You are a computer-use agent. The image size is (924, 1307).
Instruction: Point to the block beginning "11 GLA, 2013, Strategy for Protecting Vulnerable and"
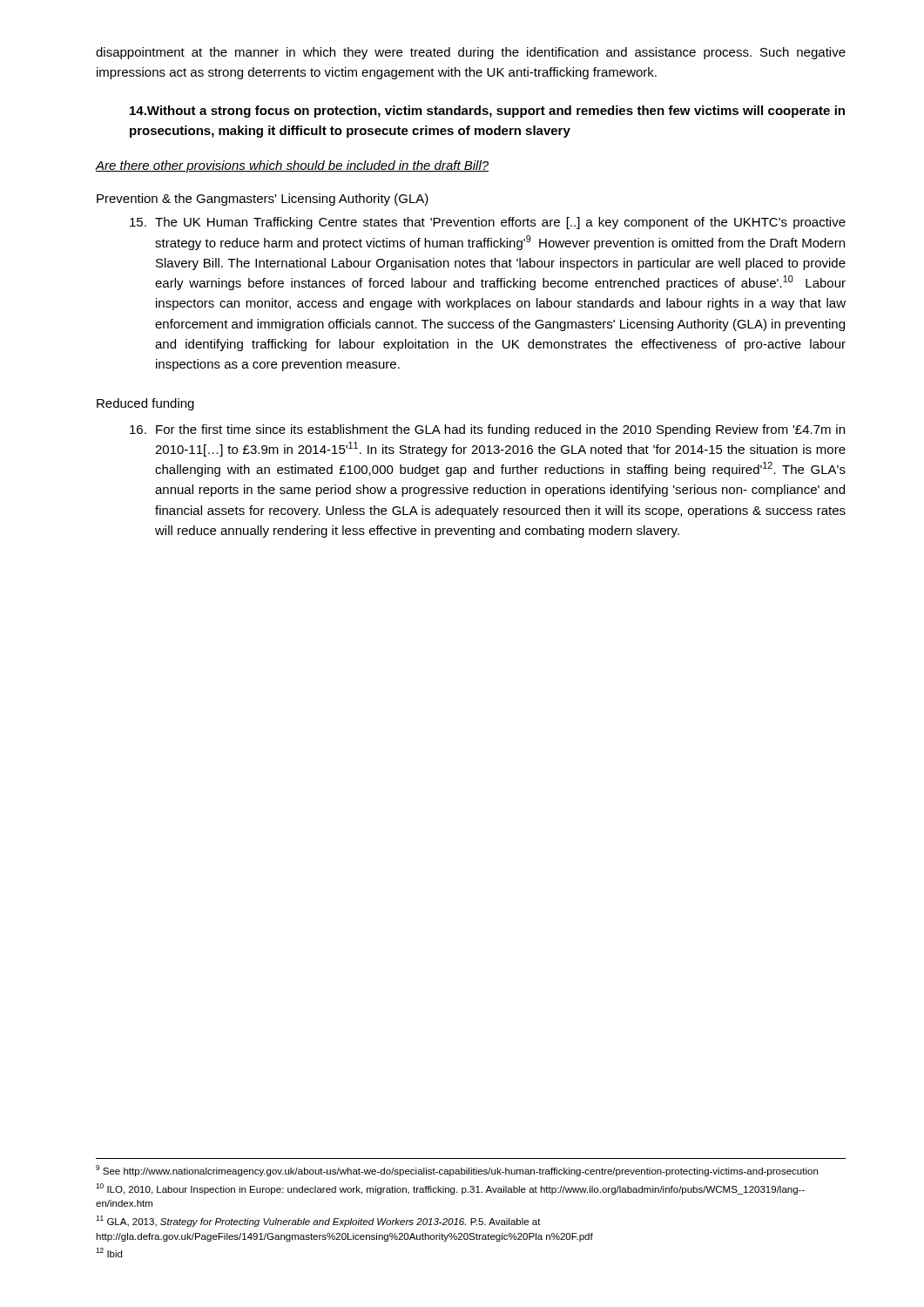point(344,1228)
